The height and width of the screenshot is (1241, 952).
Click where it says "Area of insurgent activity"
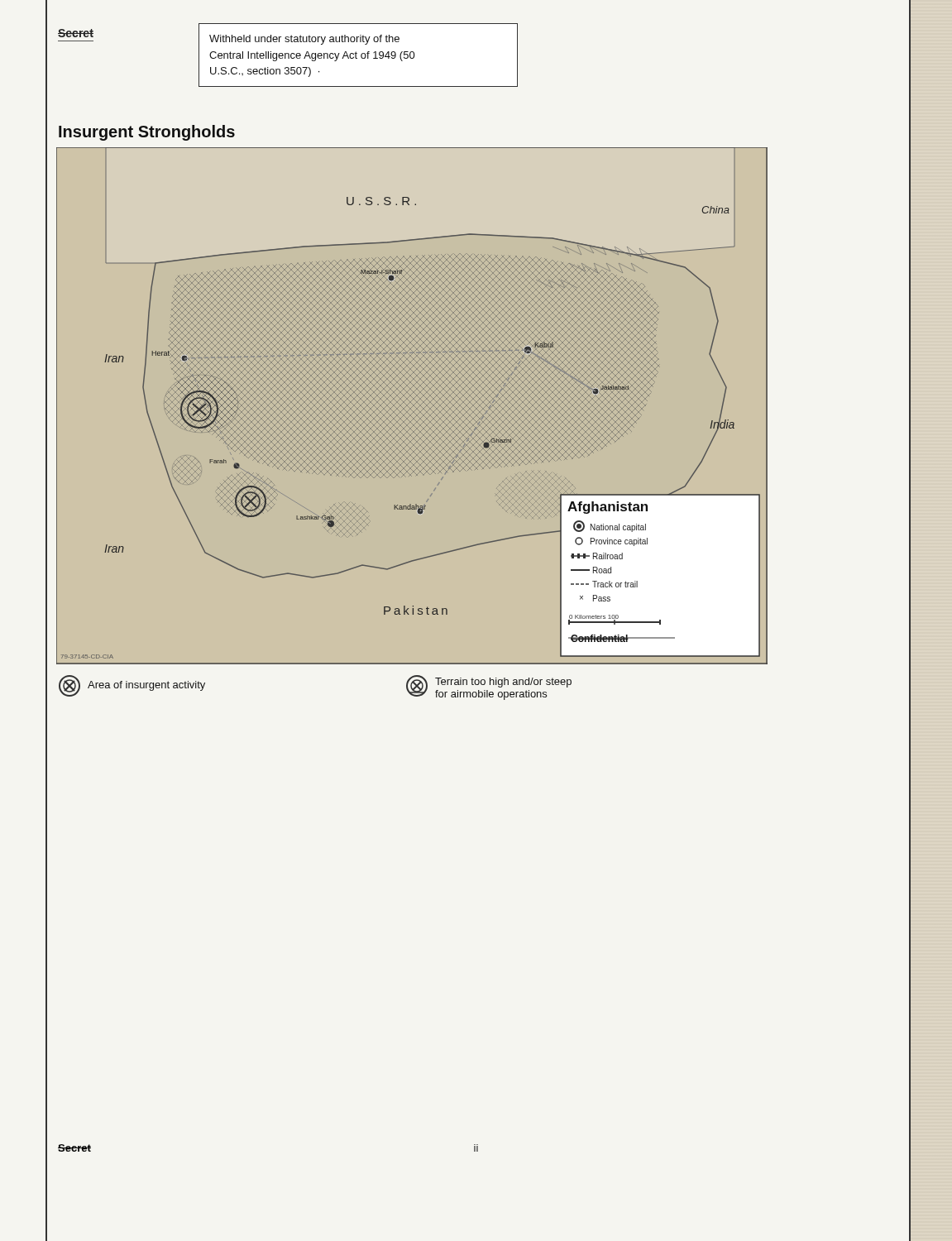[132, 686]
